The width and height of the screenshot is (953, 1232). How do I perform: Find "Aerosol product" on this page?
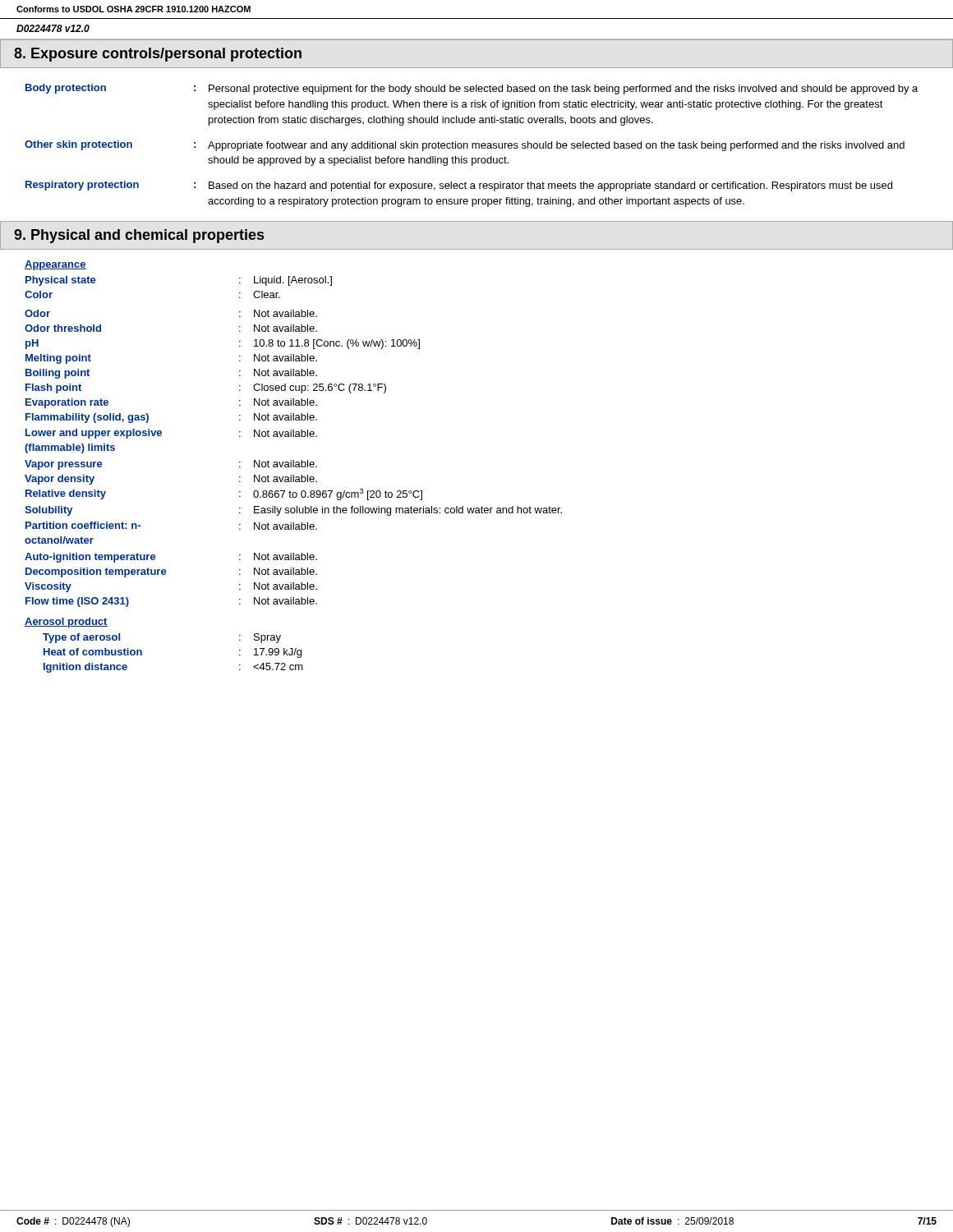tap(66, 621)
